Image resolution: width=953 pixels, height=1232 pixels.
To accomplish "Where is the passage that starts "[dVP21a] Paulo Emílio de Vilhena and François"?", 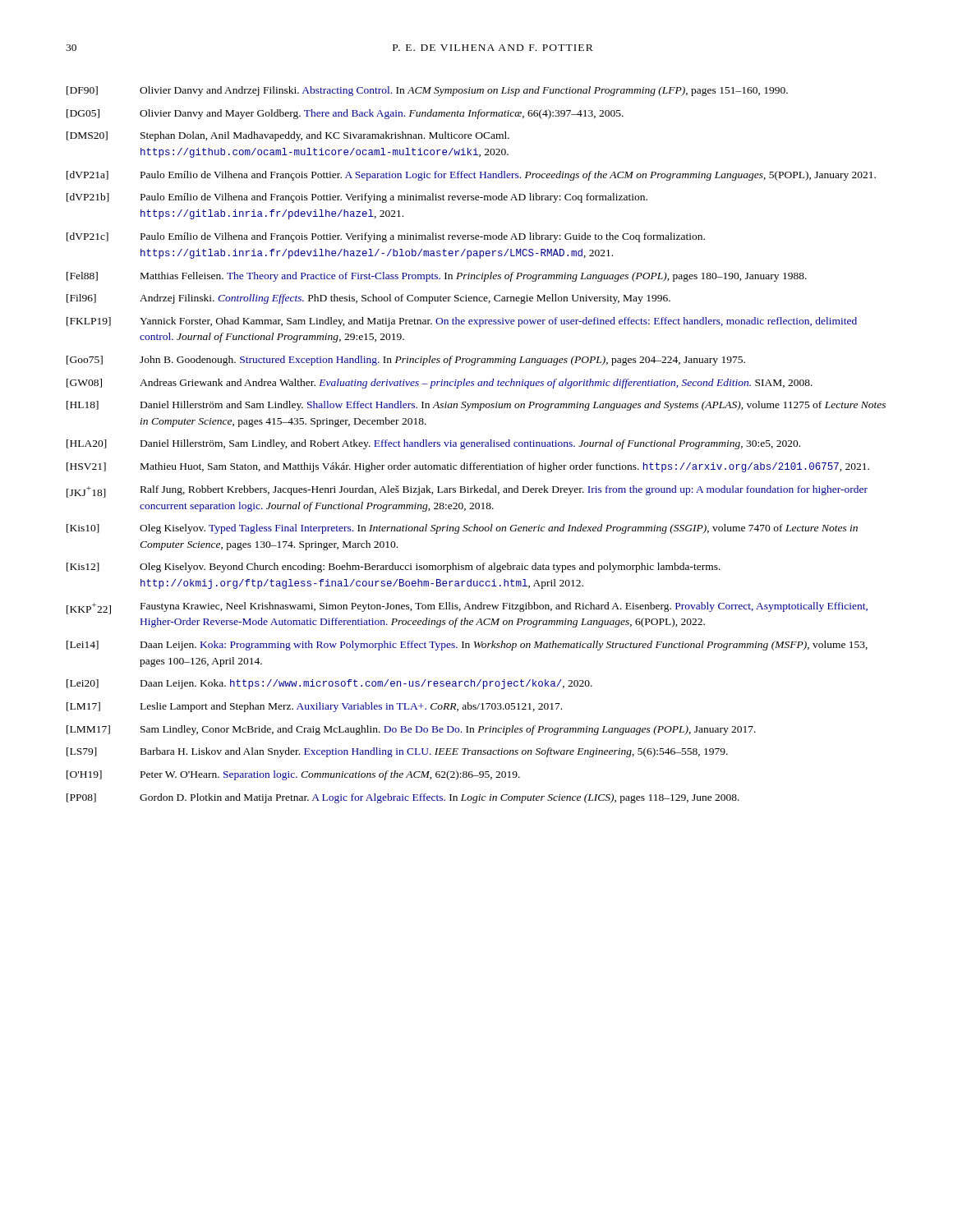I will (x=476, y=175).
